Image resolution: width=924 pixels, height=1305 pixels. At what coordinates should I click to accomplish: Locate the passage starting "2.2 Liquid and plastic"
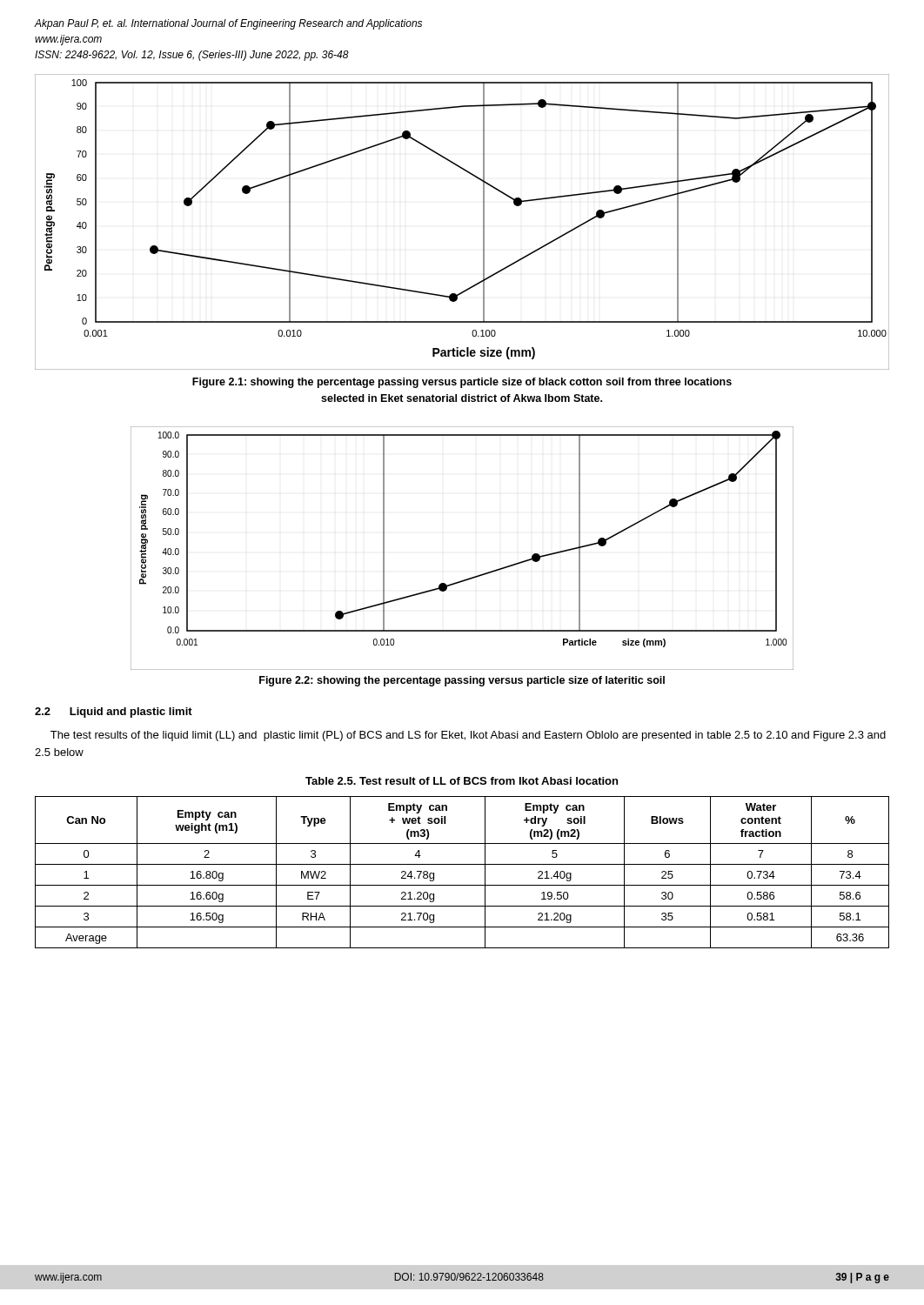(x=113, y=711)
